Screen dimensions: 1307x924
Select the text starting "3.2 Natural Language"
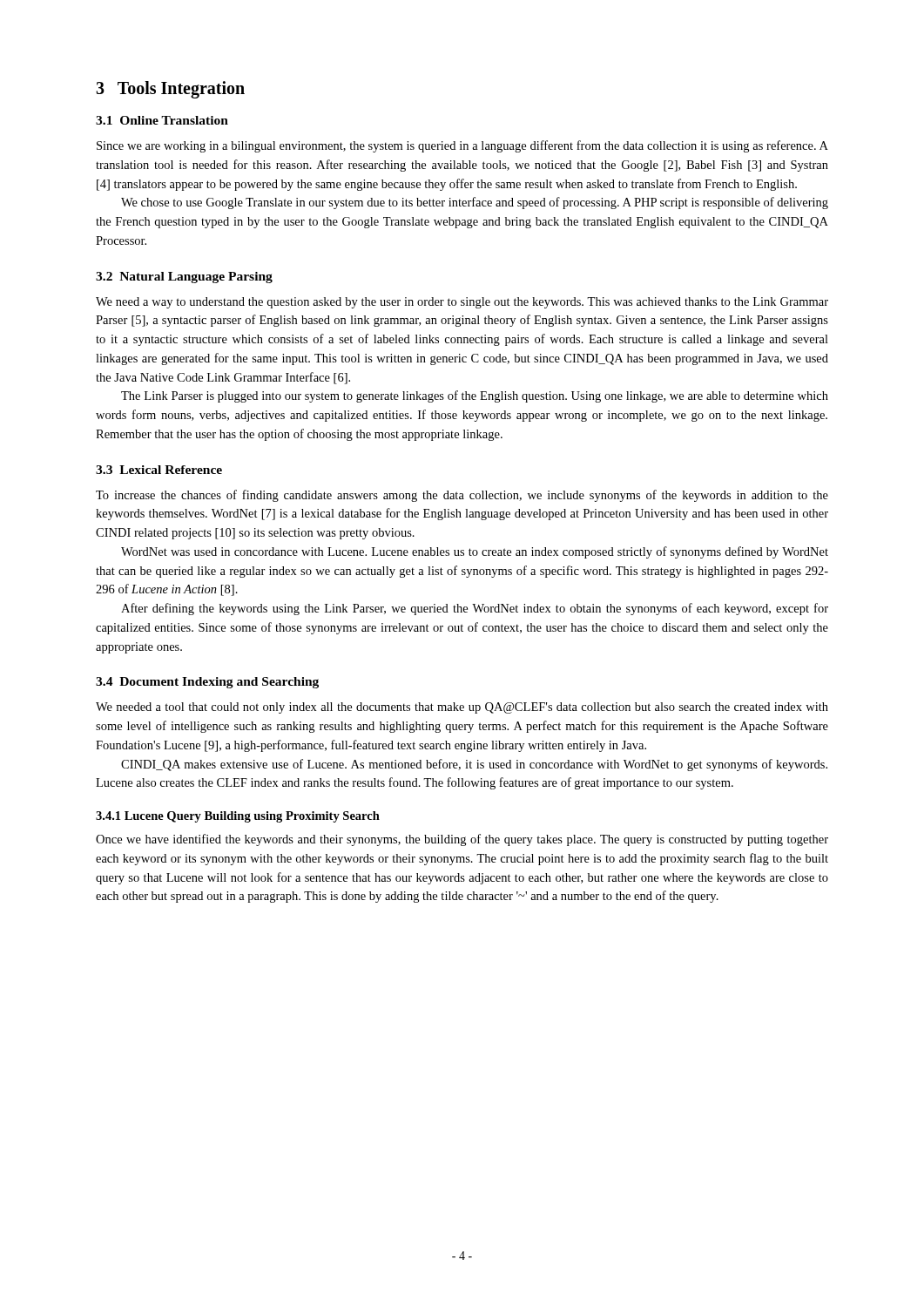click(184, 275)
